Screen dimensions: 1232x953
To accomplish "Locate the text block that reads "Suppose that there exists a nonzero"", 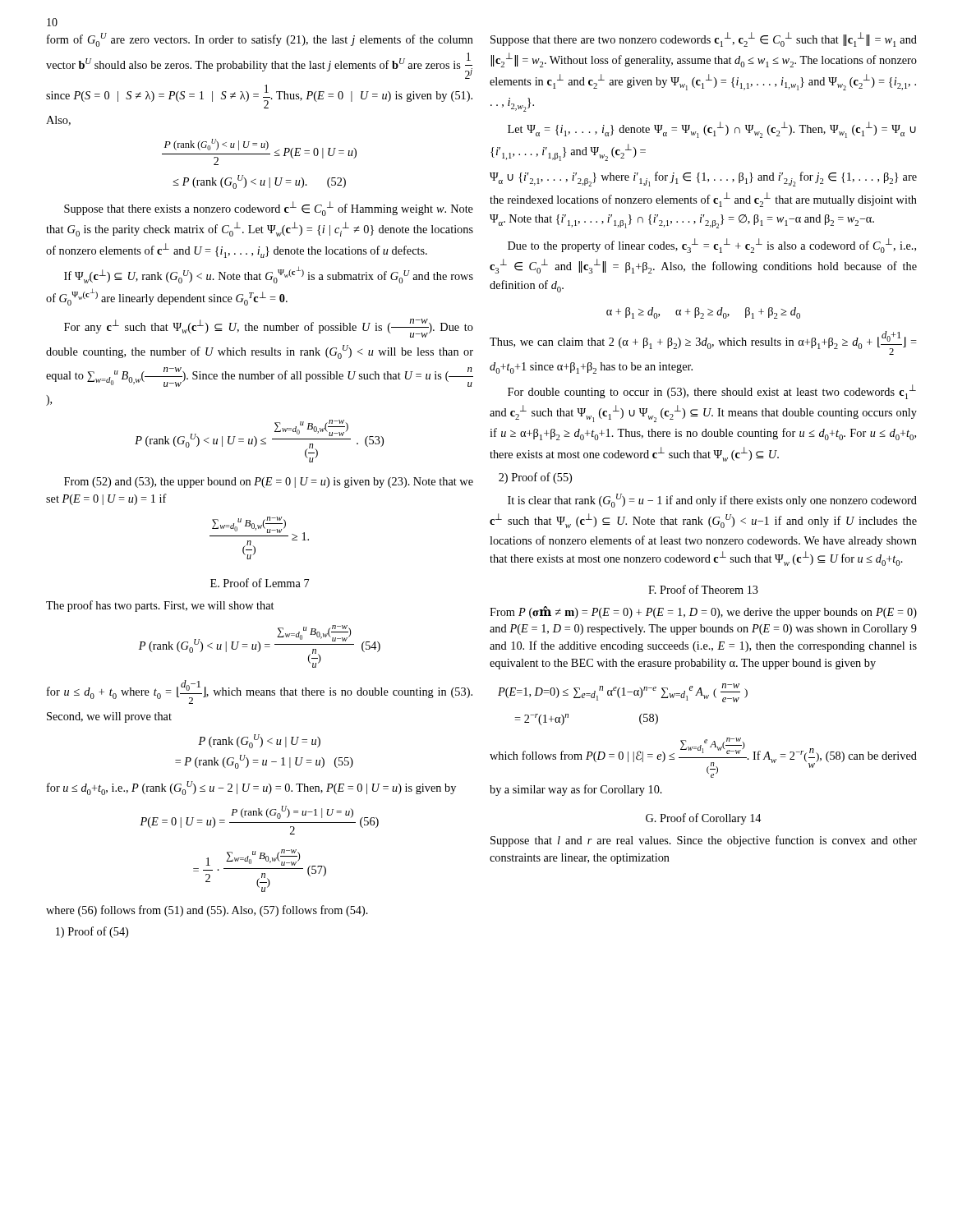I will pyautogui.click(x=260, y=303).
